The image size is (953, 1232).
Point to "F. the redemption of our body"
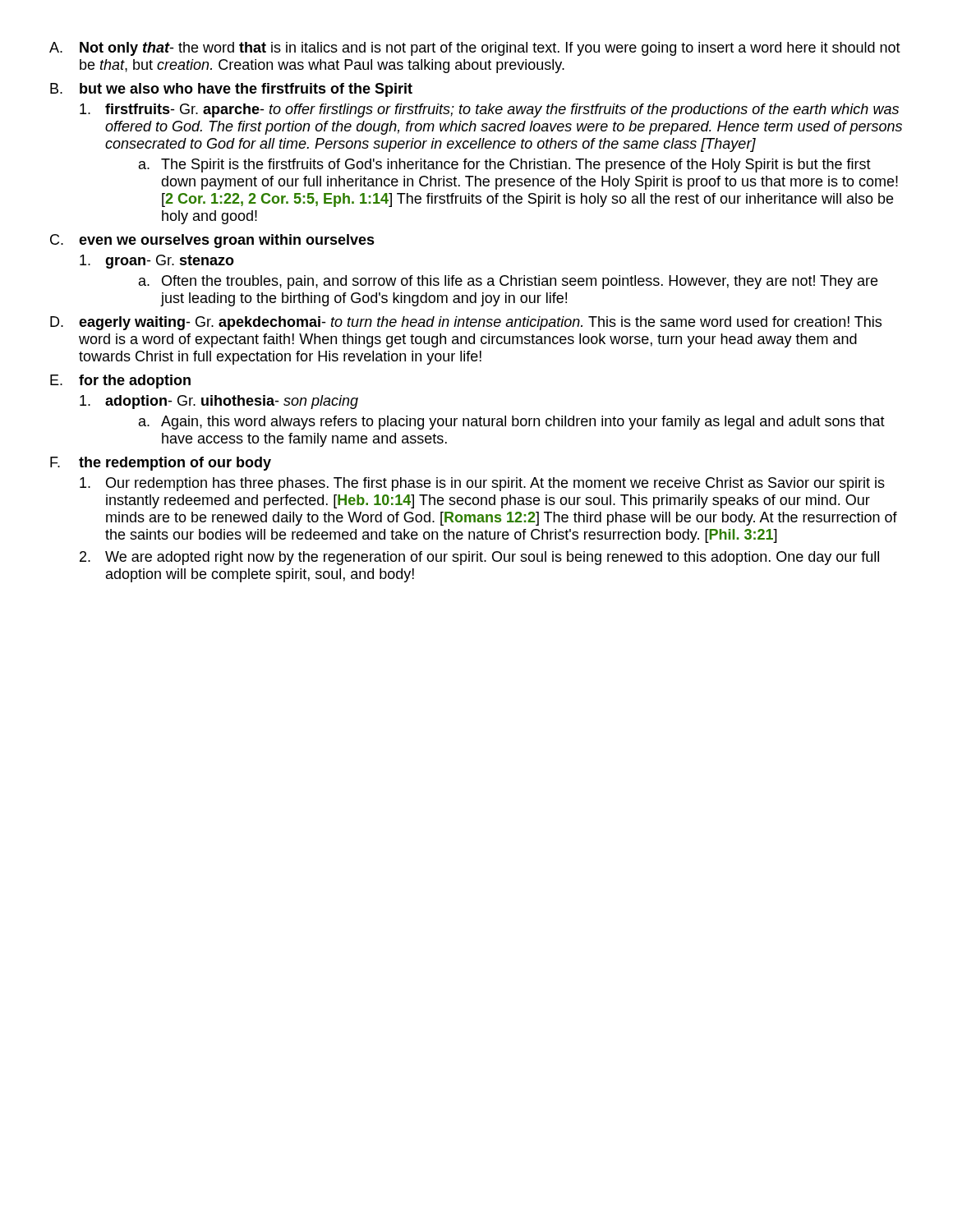pos(161,464)
